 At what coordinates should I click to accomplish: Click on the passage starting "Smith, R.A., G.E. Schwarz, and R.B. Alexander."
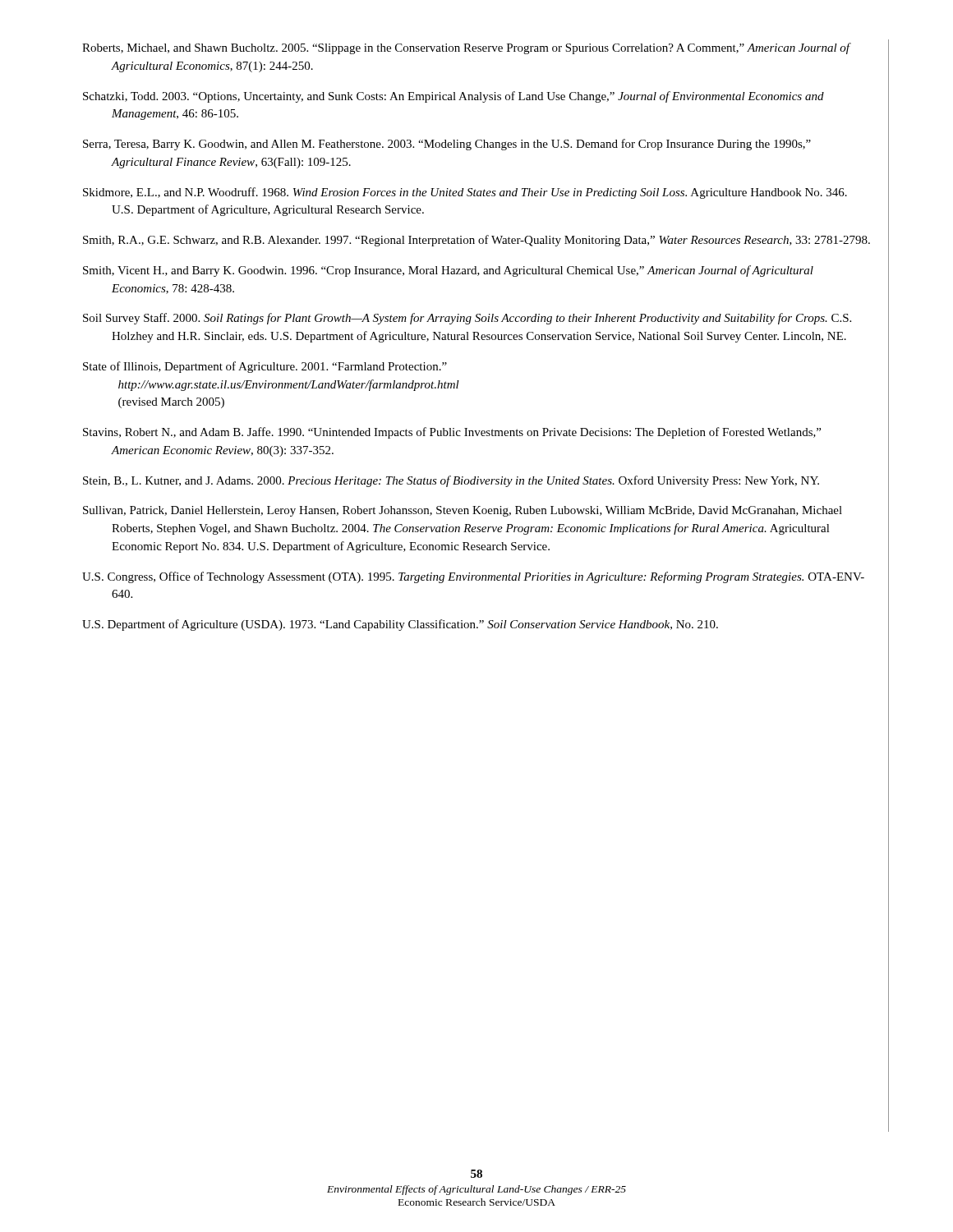(x=476, y=240)
